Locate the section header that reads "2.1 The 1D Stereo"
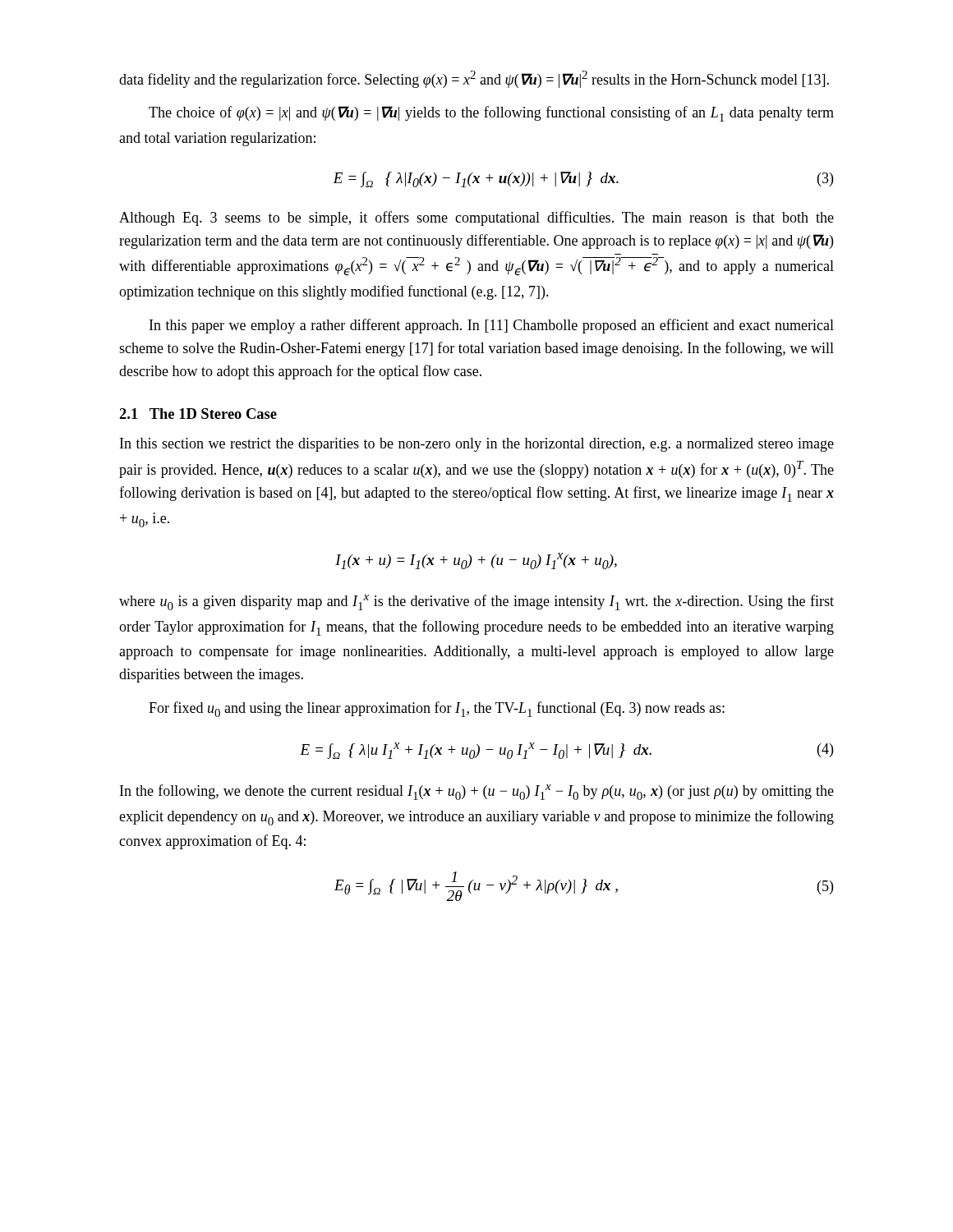 [198, 414]
